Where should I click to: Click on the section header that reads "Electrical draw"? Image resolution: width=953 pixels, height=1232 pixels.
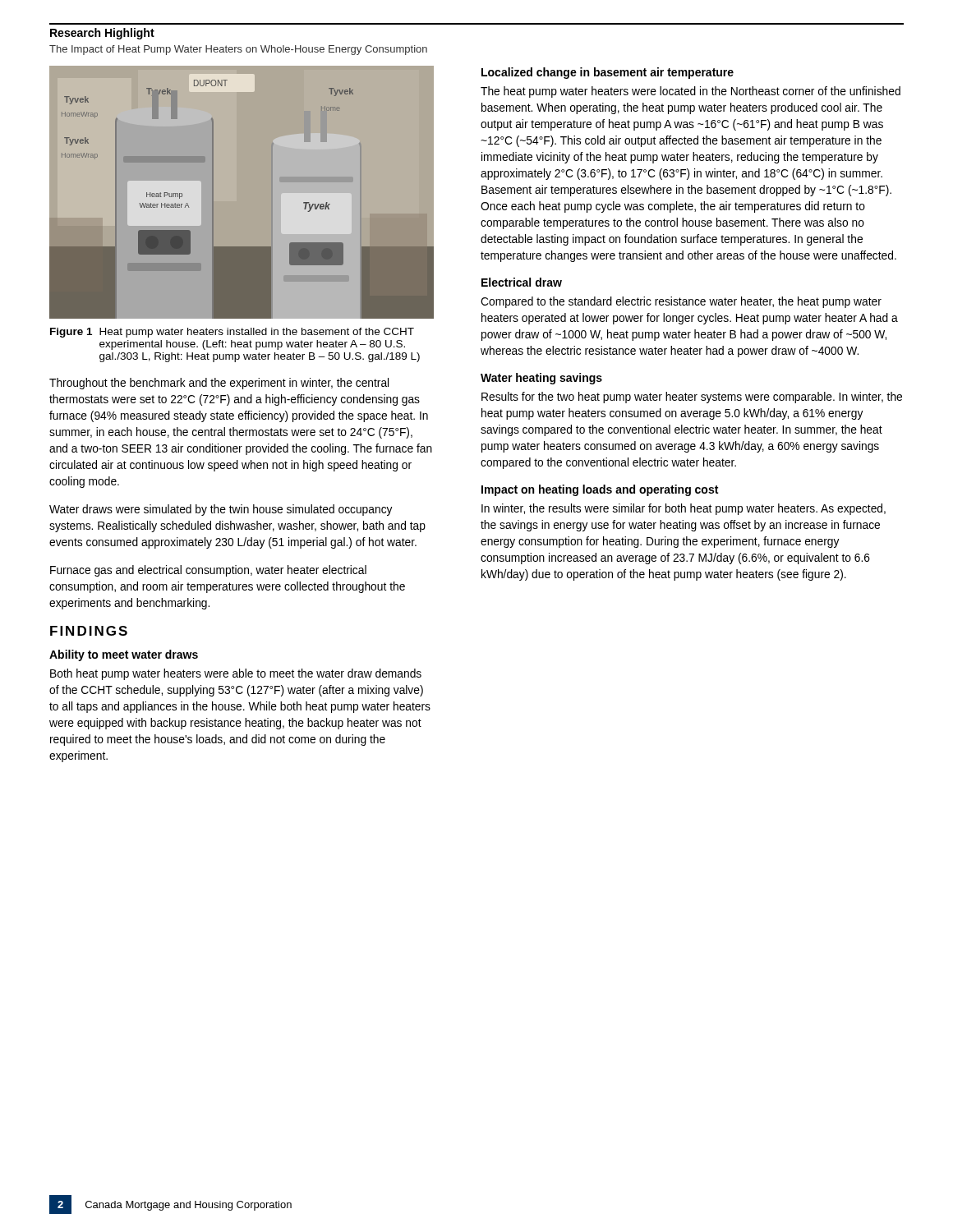point(521,283)
